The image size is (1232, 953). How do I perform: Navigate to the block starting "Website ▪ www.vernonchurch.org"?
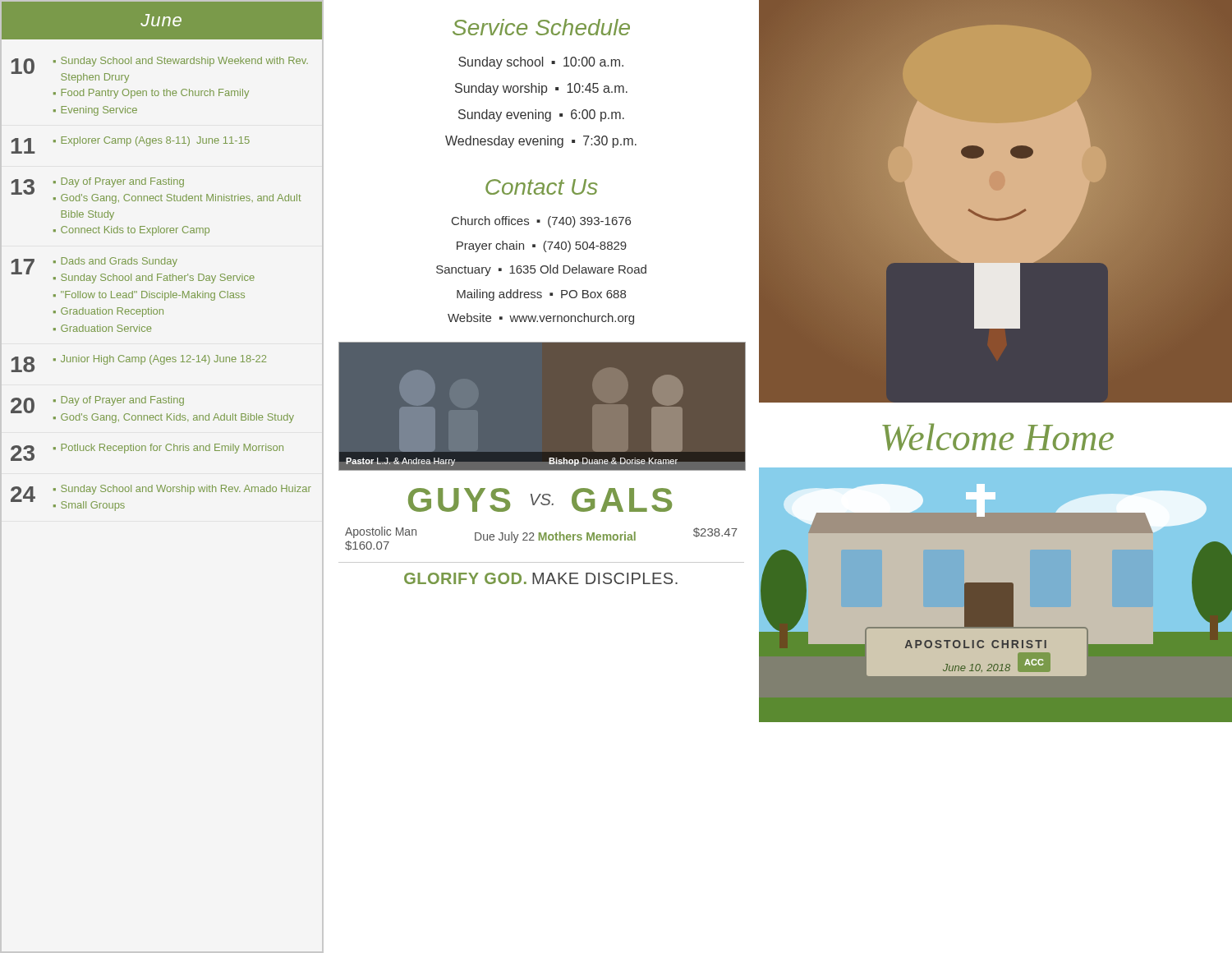pyautogui.click(x=541, y=318)
